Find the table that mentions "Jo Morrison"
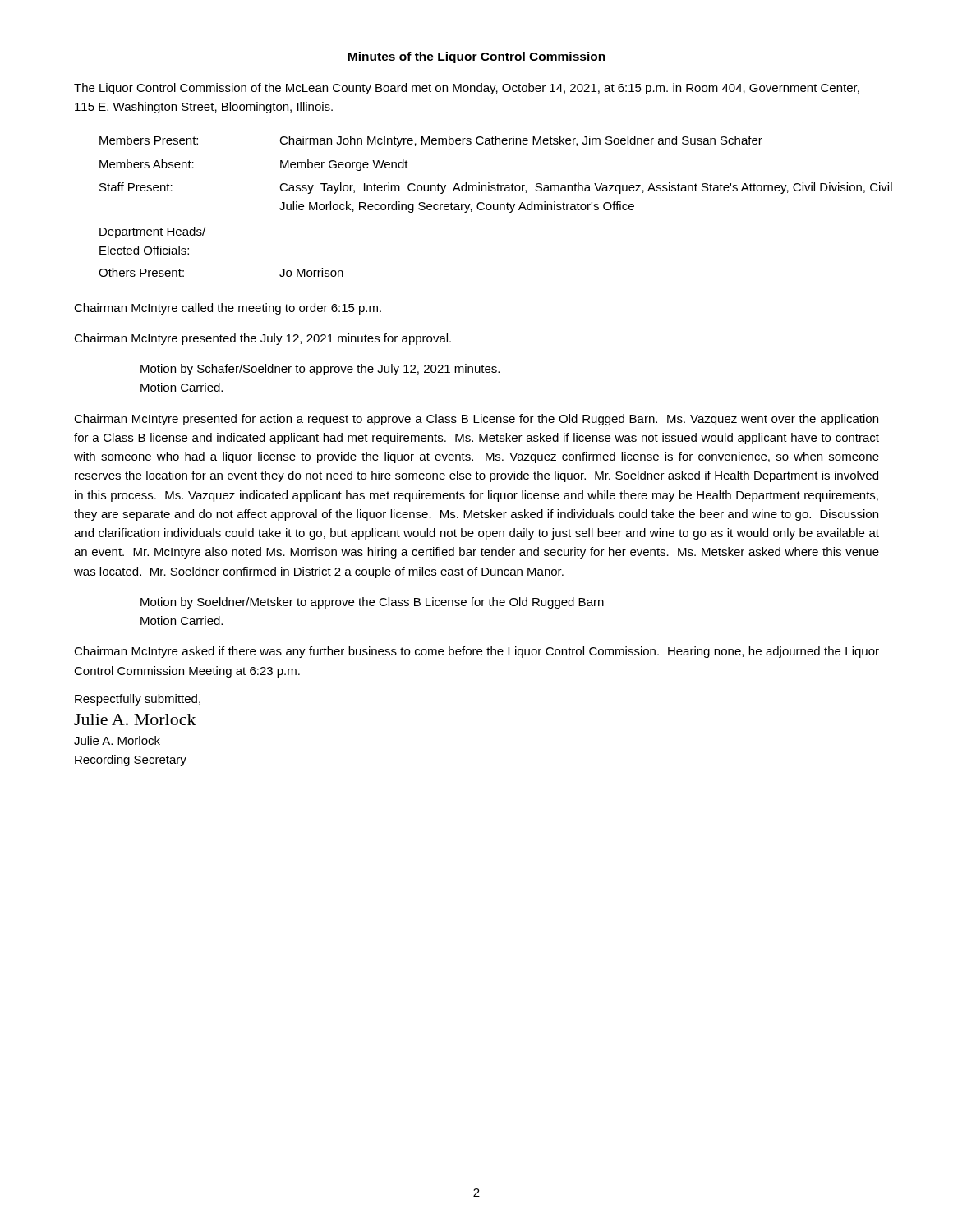The image size is (953, 1232). (x=476, y=207)
